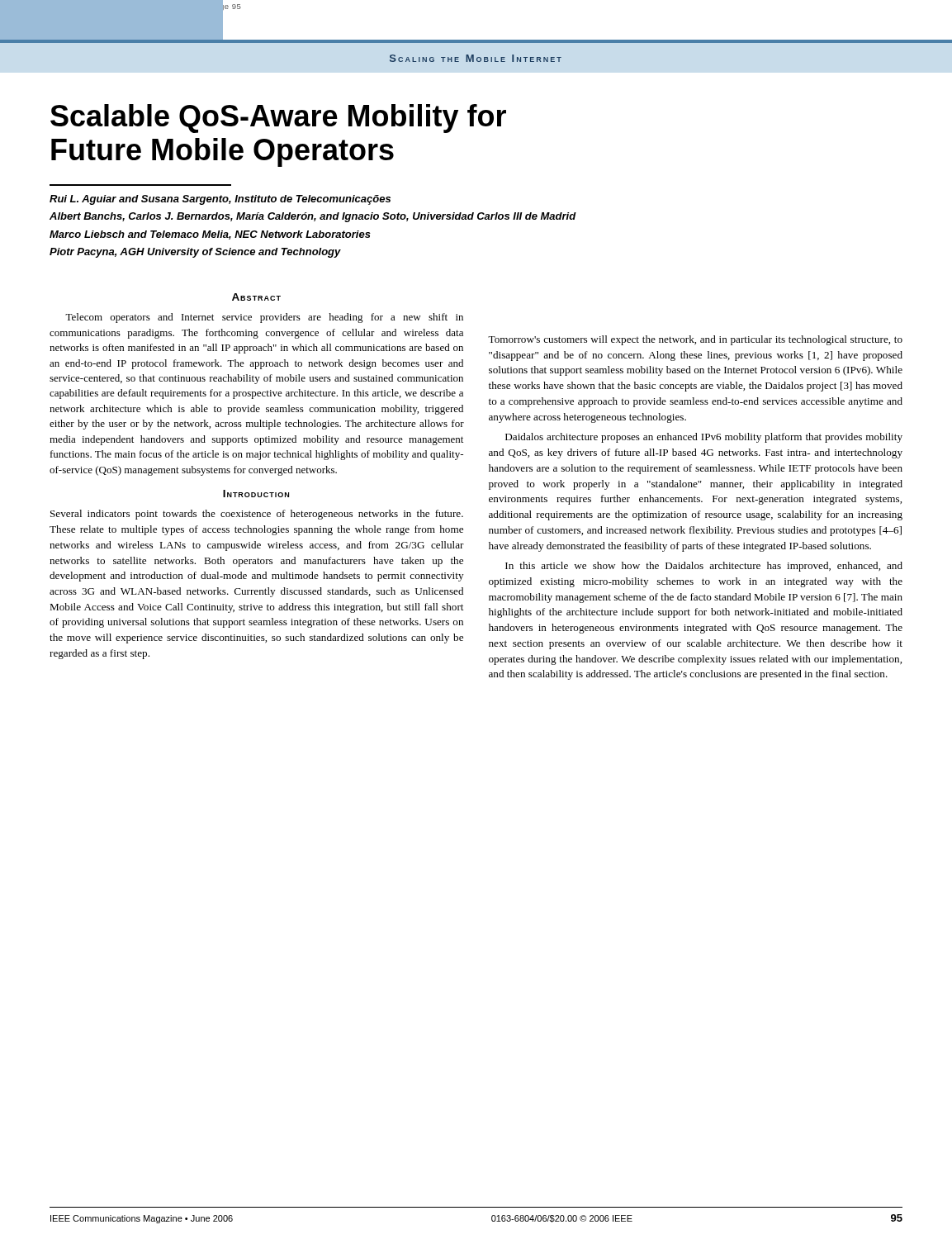Navigate to the text starting "Rui L. Aguiar and Susana"
The image size is (952, 1239).
coord(476,222)
